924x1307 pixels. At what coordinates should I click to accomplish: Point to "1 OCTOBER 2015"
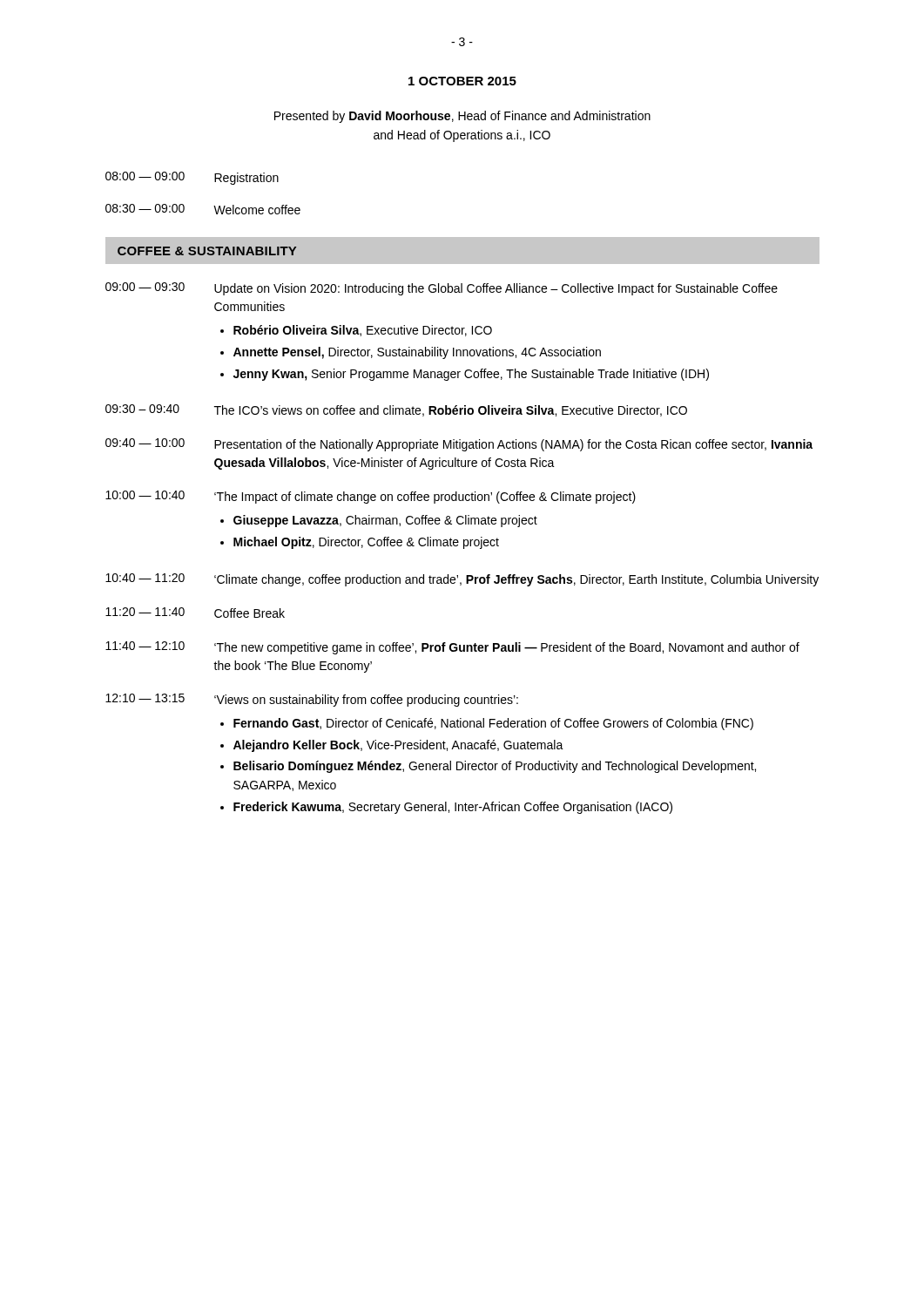(x=462, y=81)
